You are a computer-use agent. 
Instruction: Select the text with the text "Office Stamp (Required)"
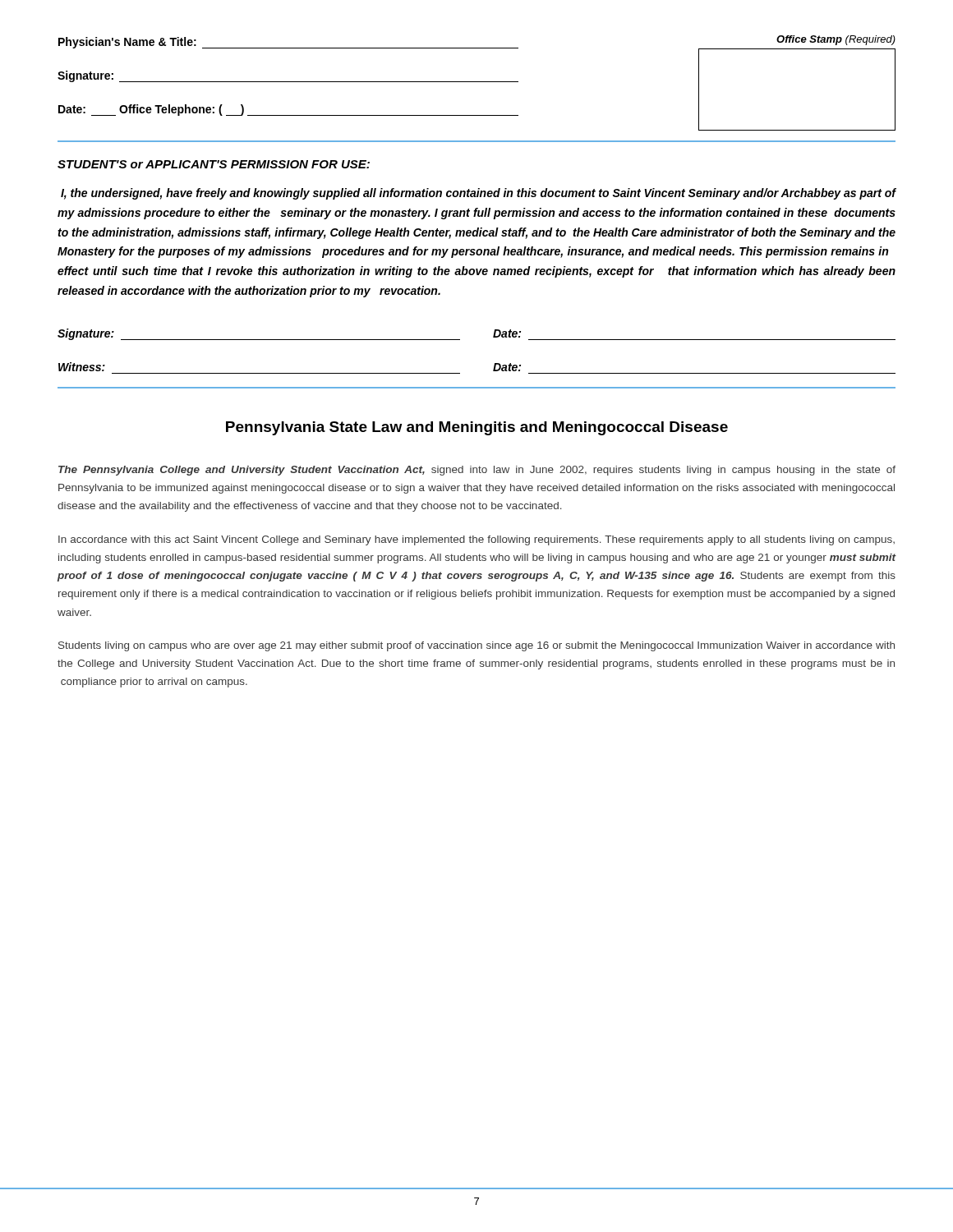click(836, 39)
